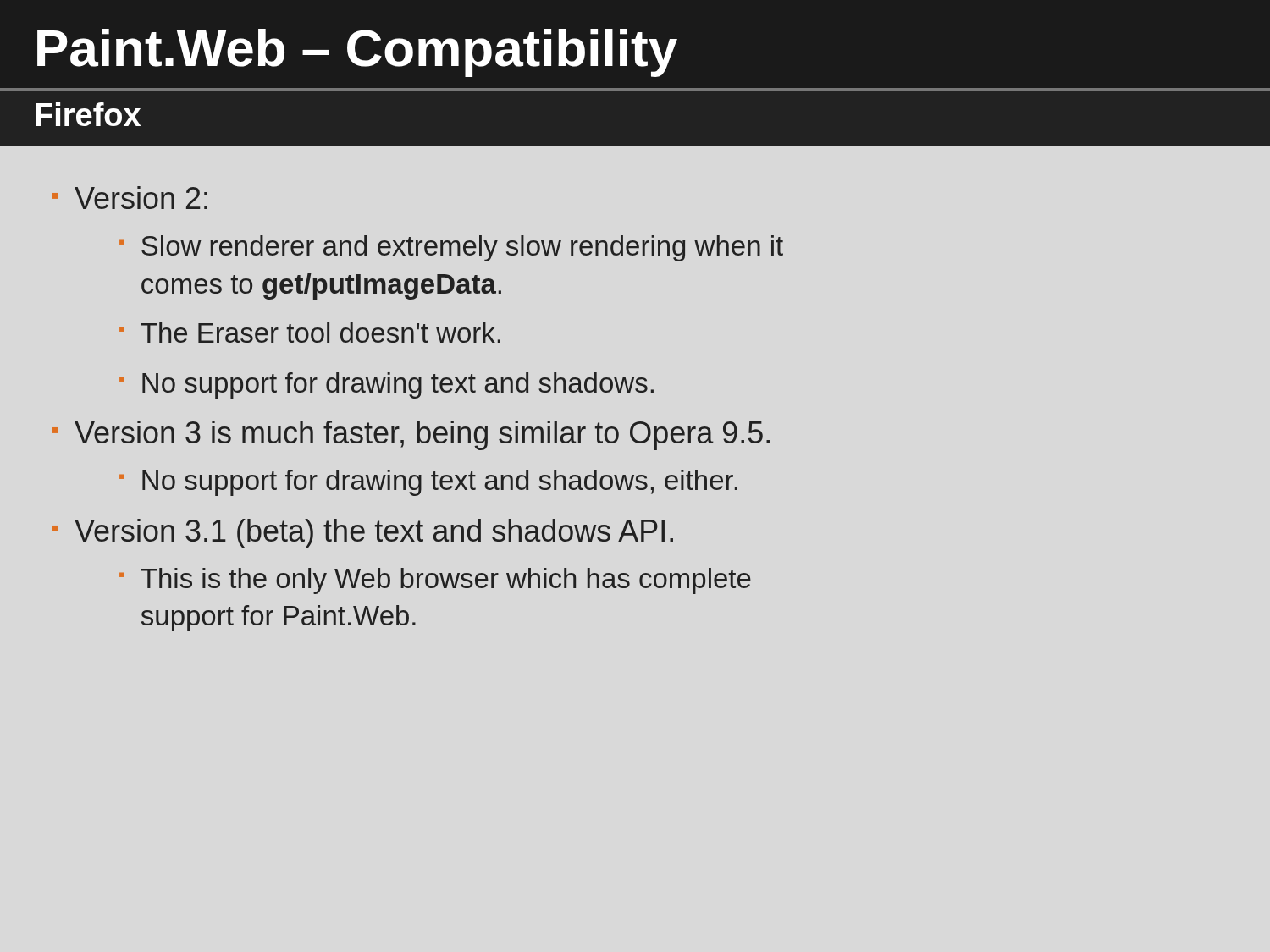Screen dimensions: 952x1270
Task: Select the title that reads "Paint.Web – Compatibility"
Action: click(x=356, y=48)
